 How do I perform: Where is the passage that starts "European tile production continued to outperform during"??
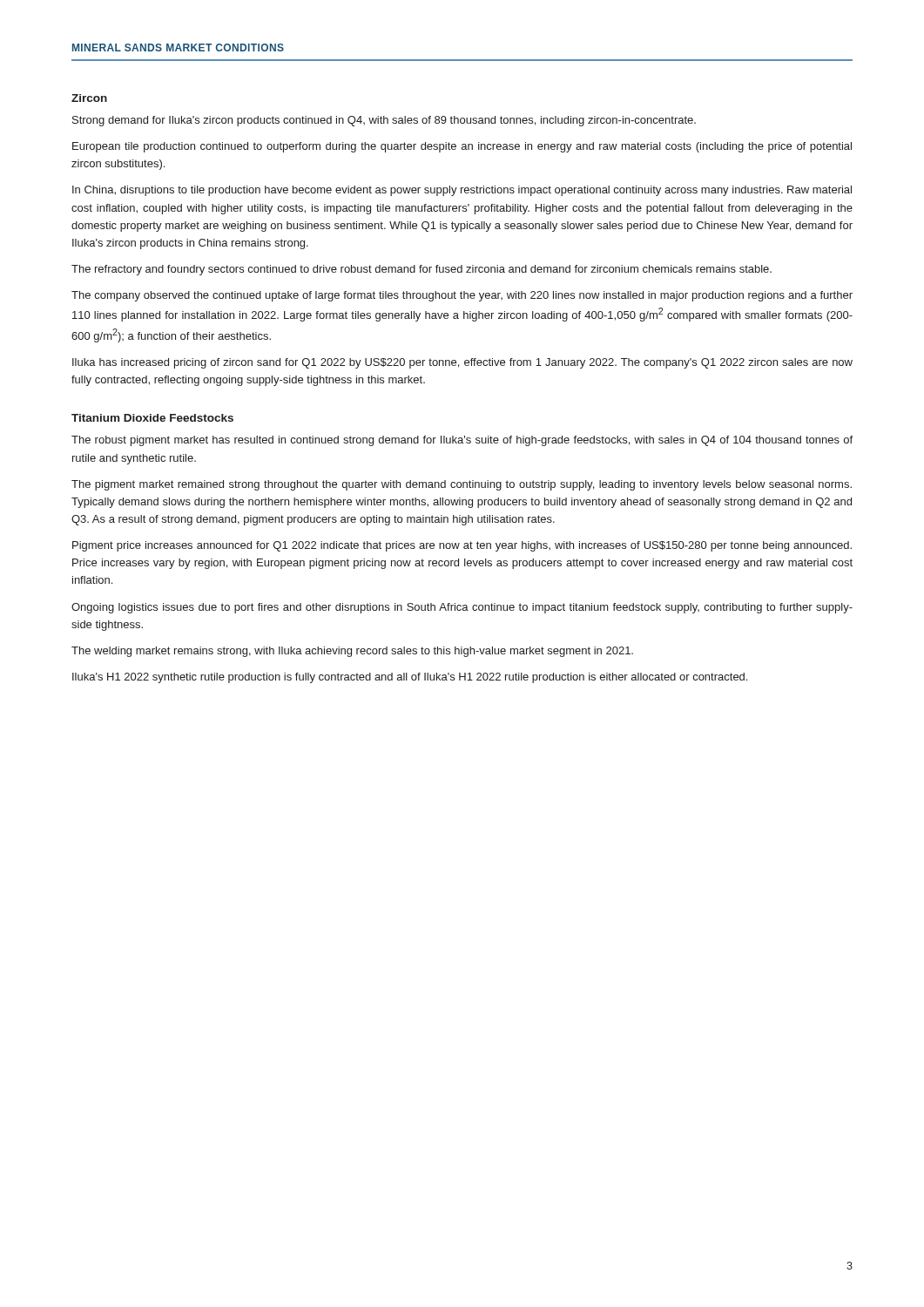click(x=462, y=155)
